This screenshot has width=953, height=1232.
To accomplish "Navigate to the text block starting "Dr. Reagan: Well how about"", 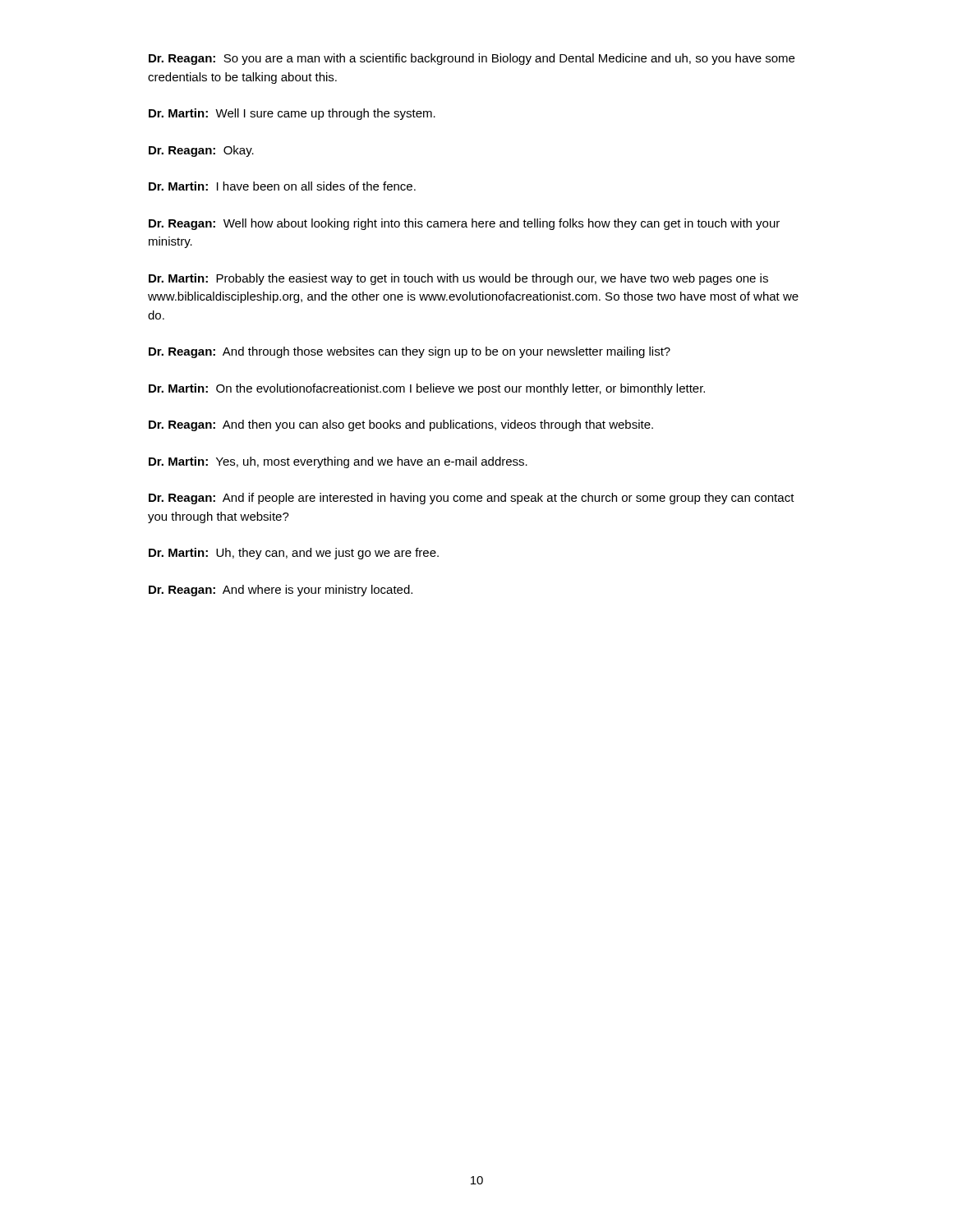I will coord(464,232).
